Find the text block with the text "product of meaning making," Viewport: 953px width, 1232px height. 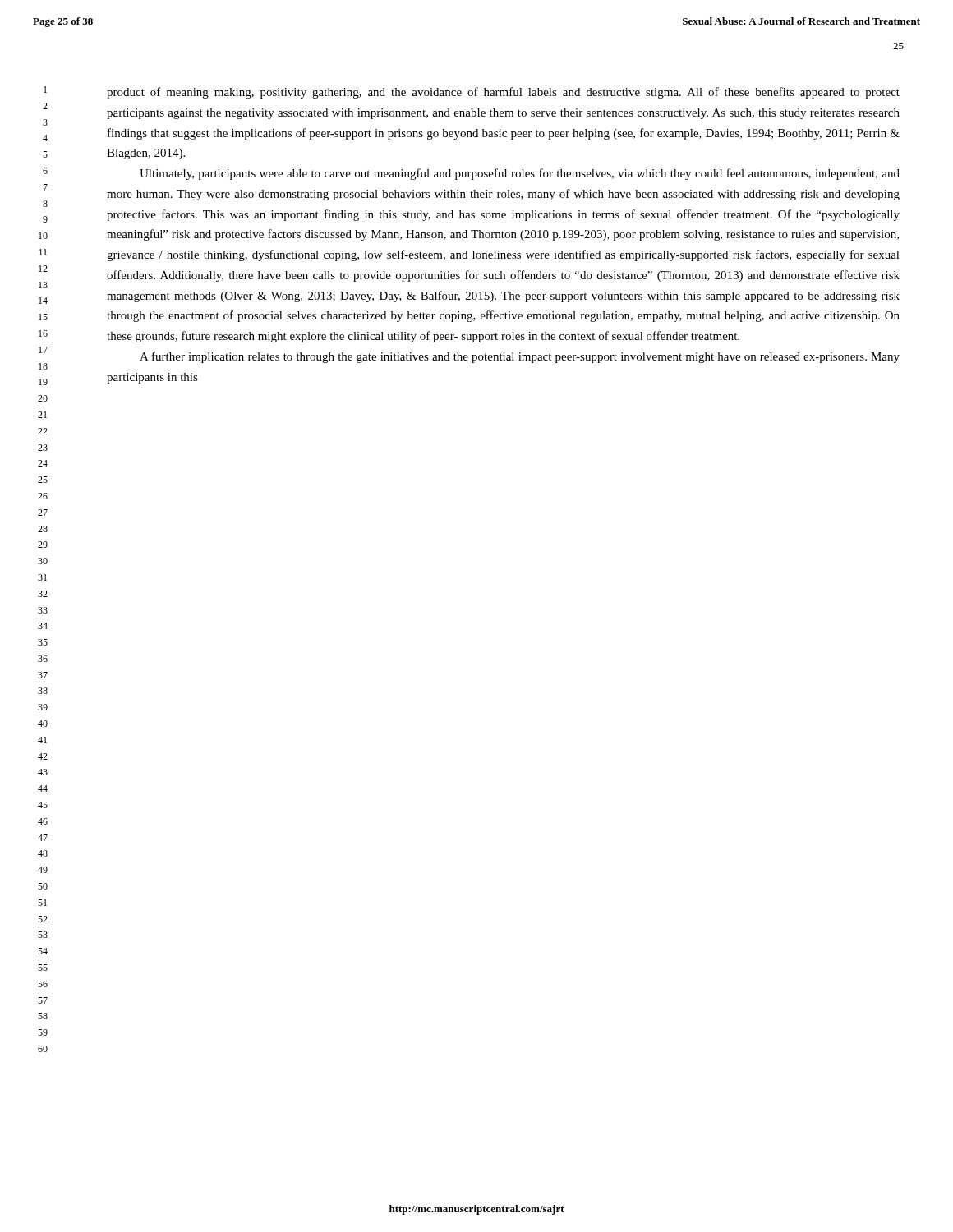tap(503, 122)
